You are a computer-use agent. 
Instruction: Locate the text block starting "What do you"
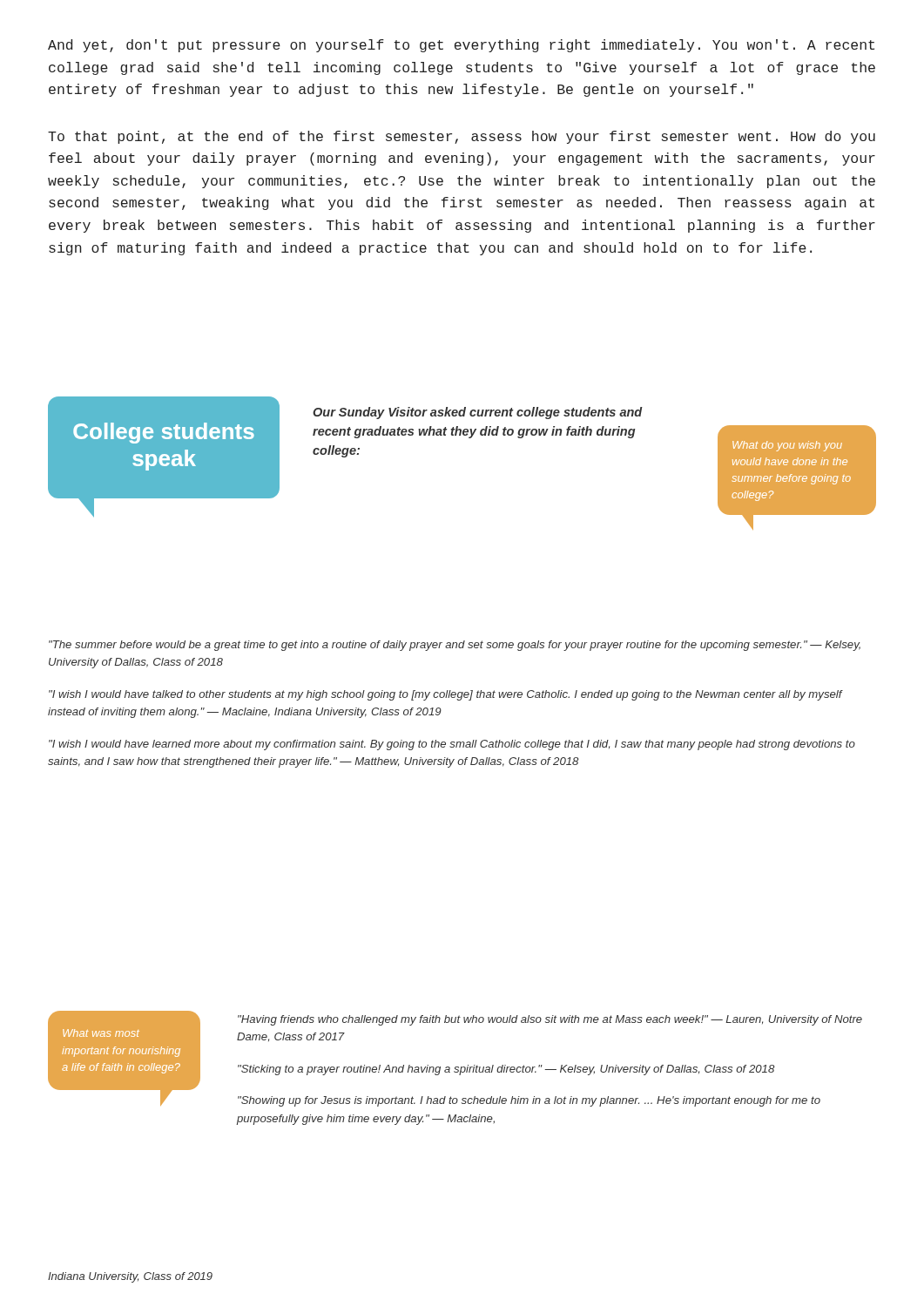pyautogui.click(x=791, y=477)
